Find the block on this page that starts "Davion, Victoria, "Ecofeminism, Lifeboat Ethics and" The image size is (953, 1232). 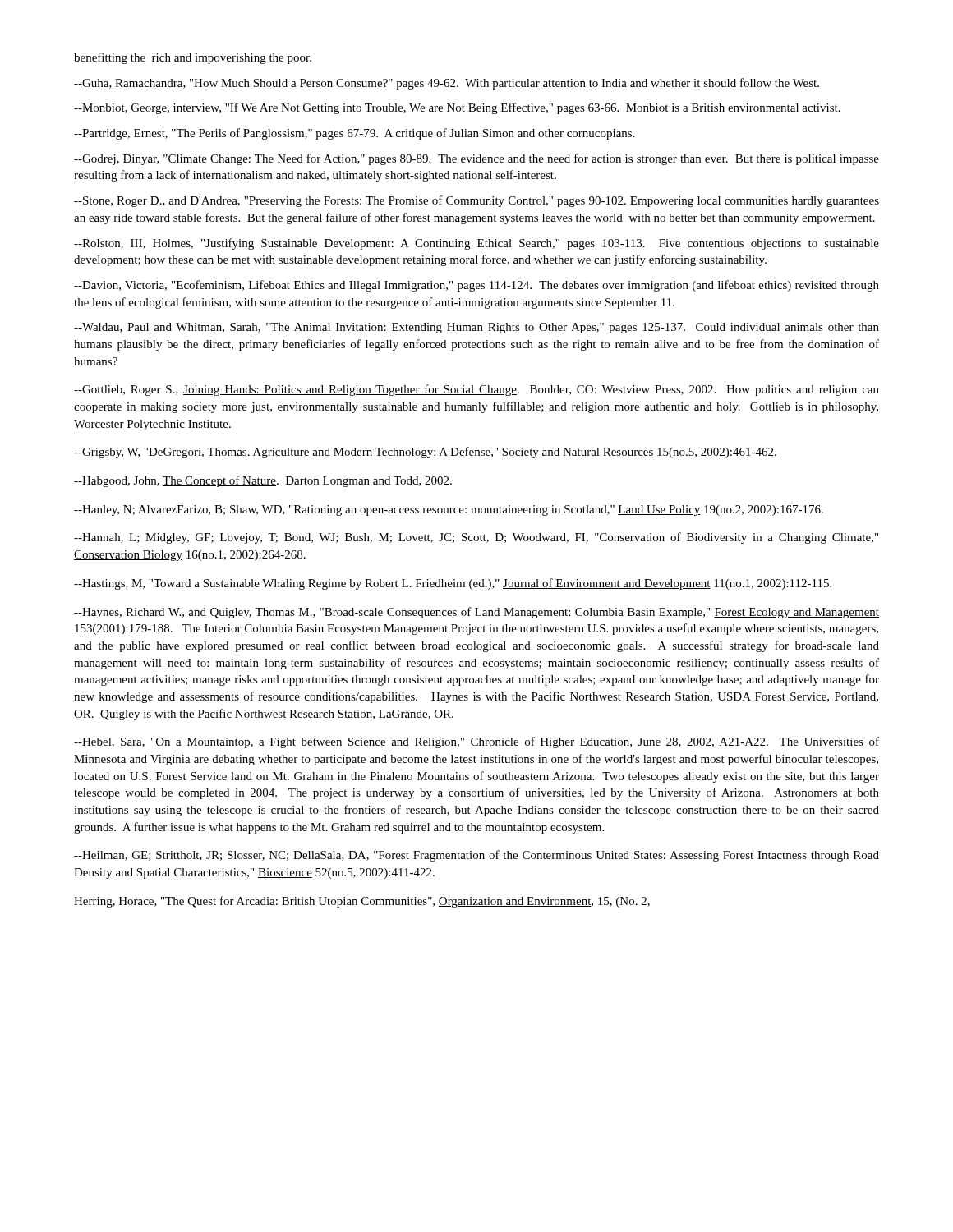(x=476, y=293)
